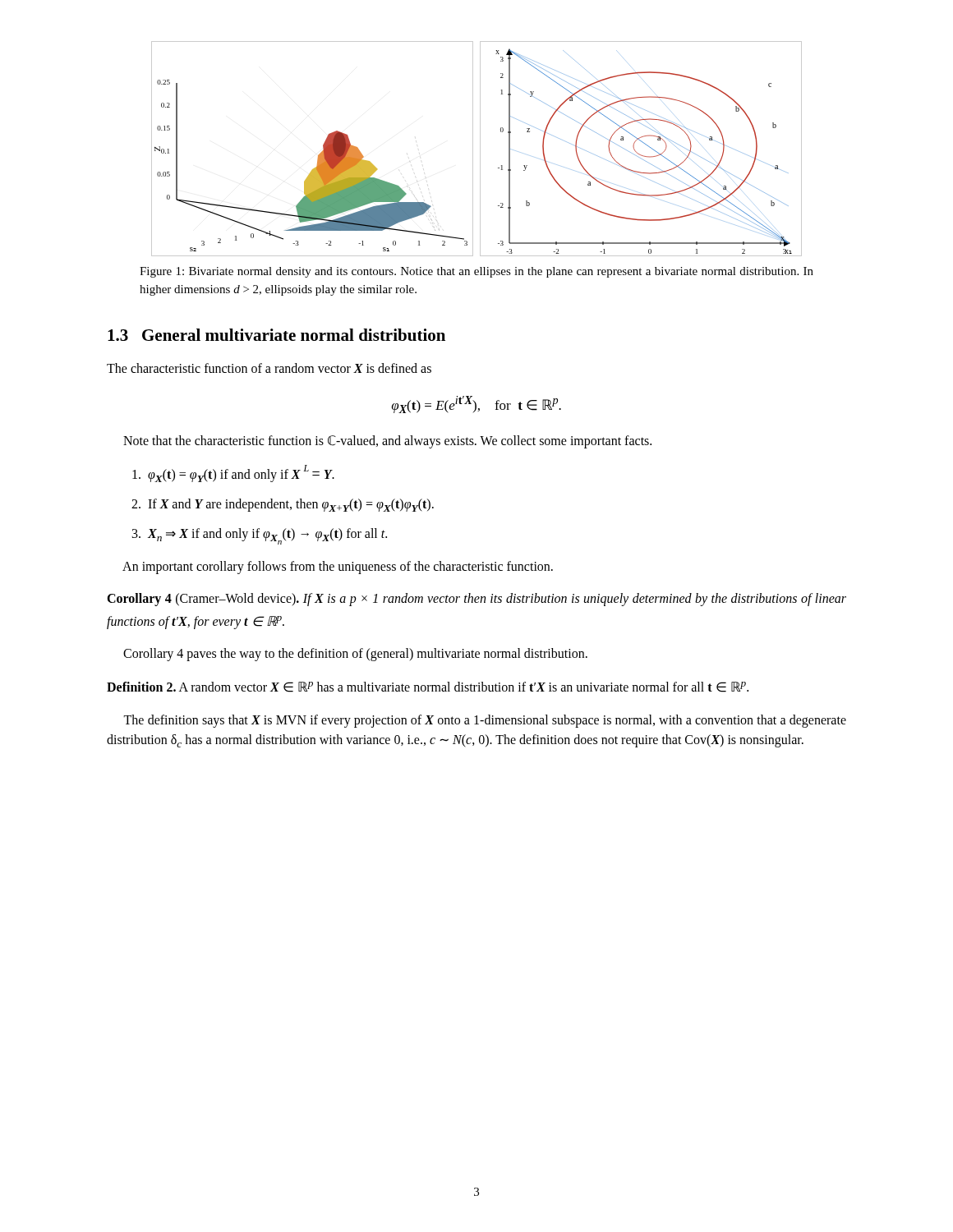The image size is (953, 1232).
Task: Click on the text block containing "Note that the"
Action: click(380, 441)
